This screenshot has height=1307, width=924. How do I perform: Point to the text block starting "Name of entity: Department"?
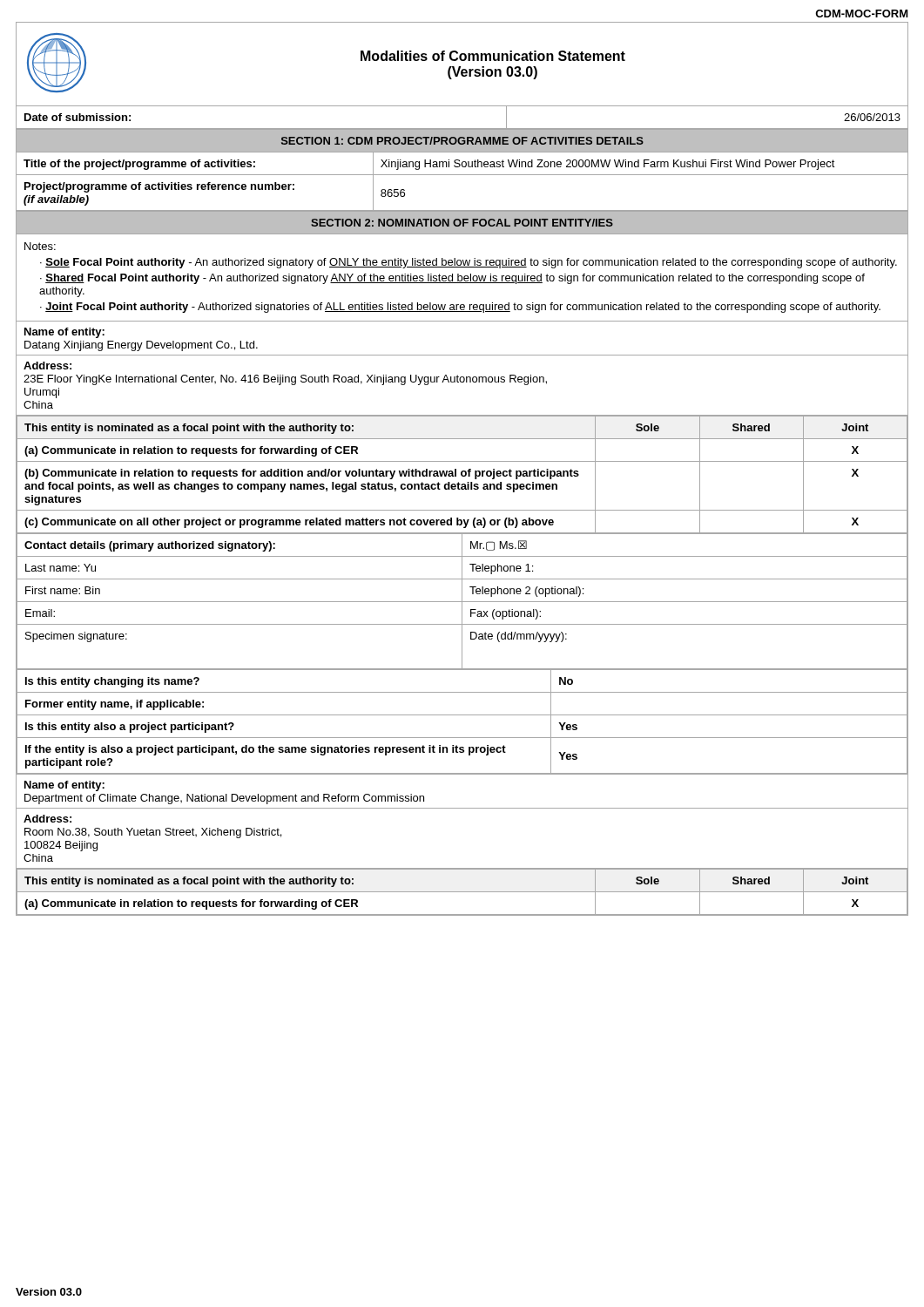point(224,791)
